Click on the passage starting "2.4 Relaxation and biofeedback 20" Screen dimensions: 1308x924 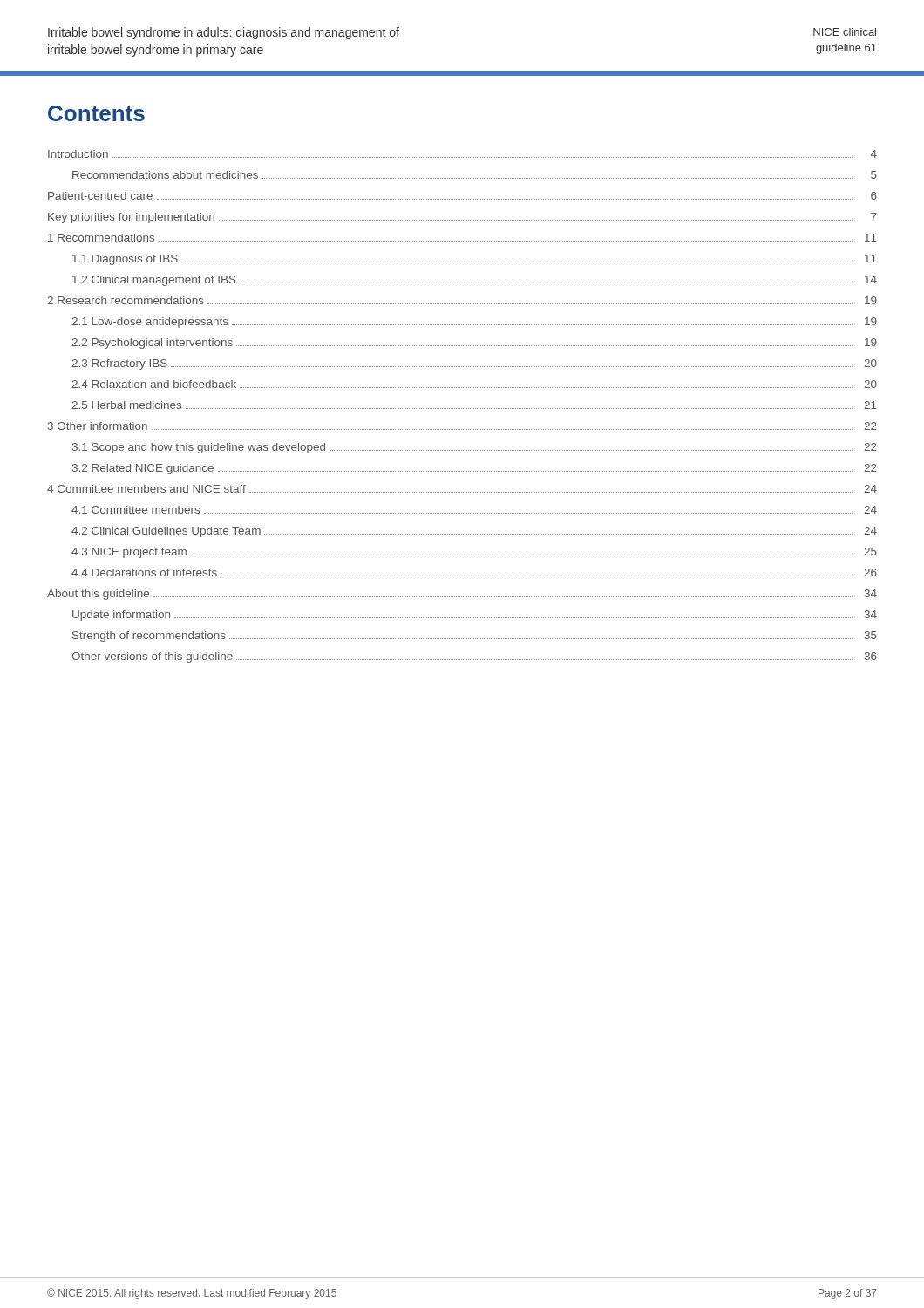point(474,384)
